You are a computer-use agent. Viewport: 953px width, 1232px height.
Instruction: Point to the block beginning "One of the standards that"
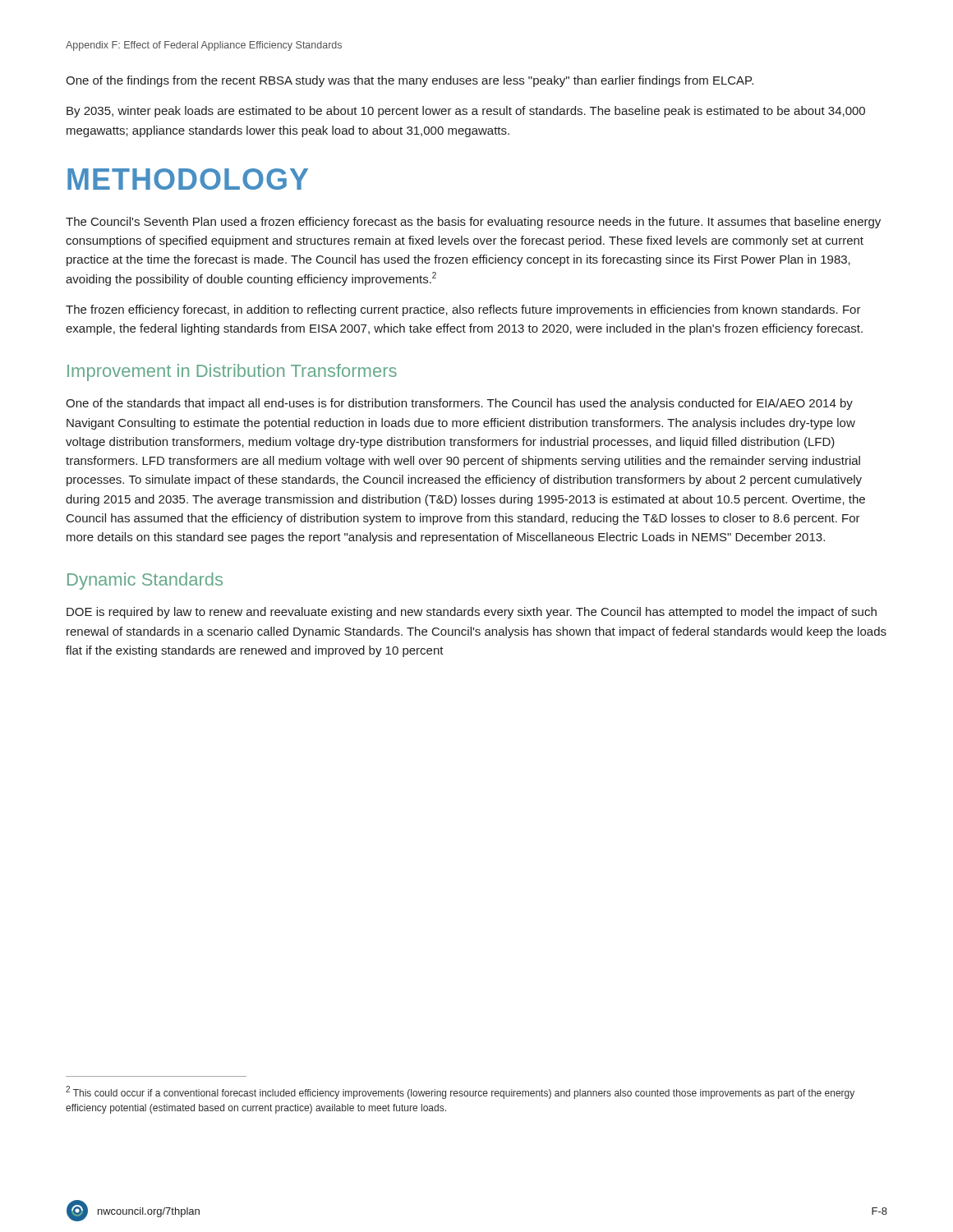point(466,470)
